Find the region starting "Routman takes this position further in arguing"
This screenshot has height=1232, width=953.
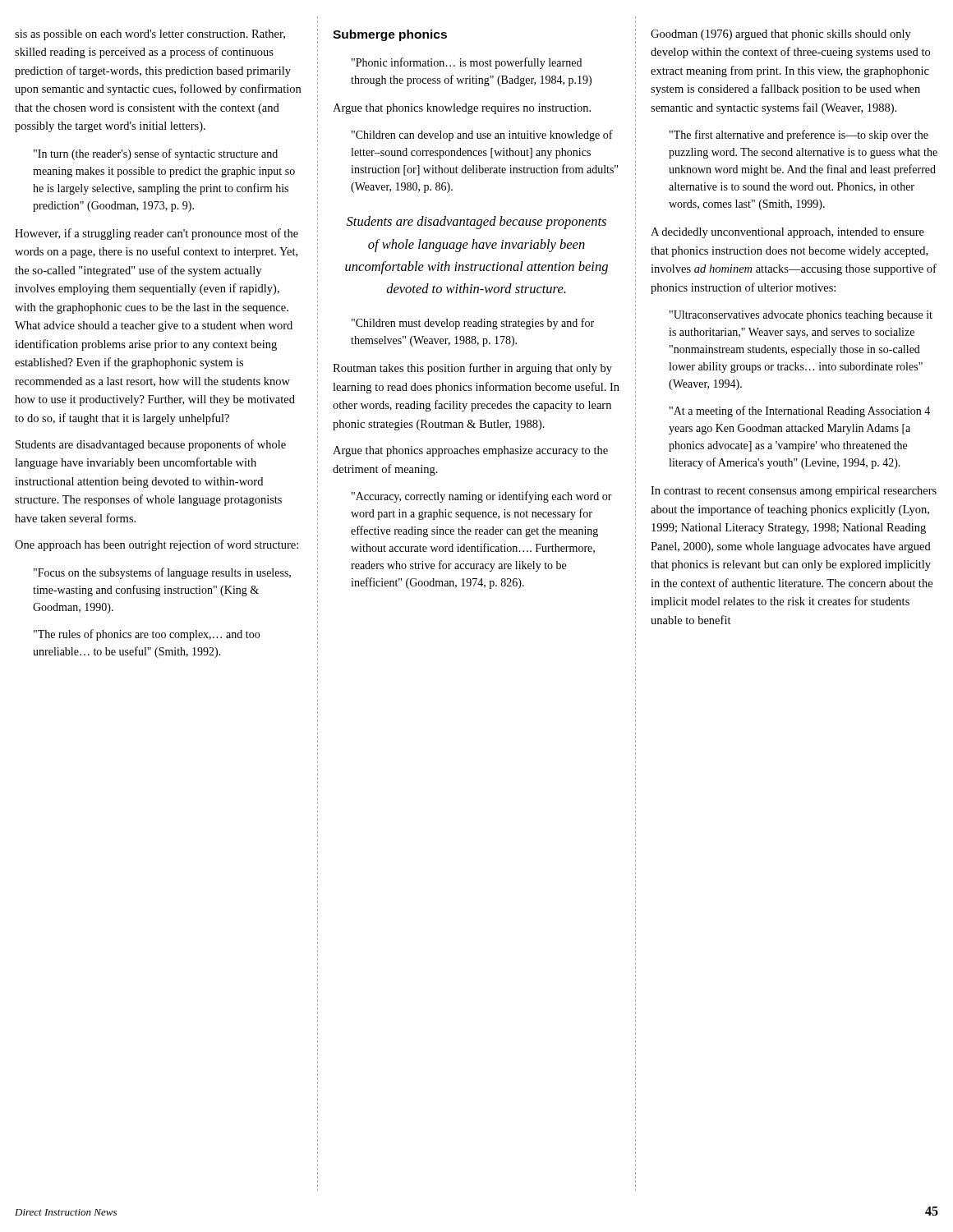476,396
